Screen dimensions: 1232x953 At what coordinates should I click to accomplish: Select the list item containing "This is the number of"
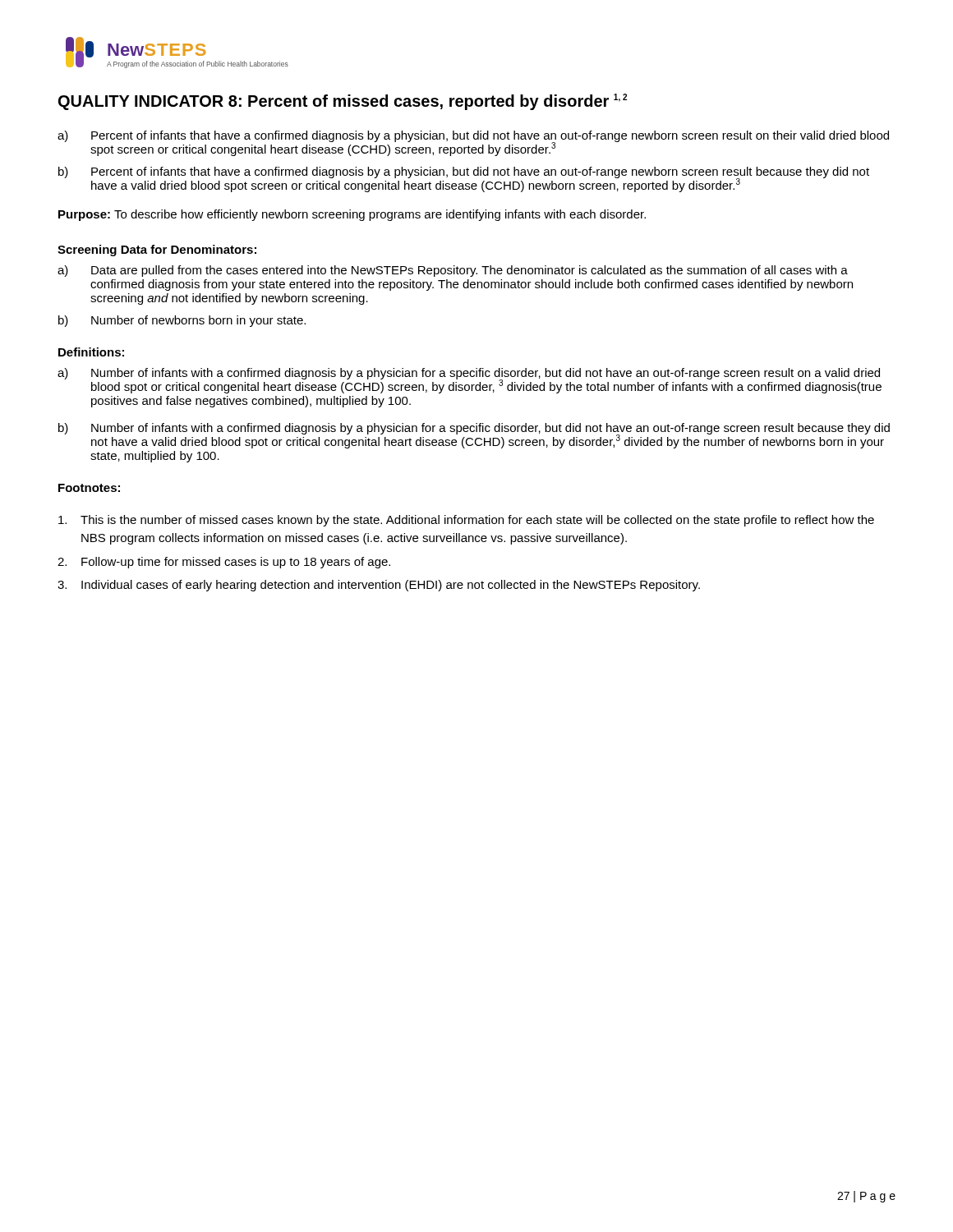point(466,527)
